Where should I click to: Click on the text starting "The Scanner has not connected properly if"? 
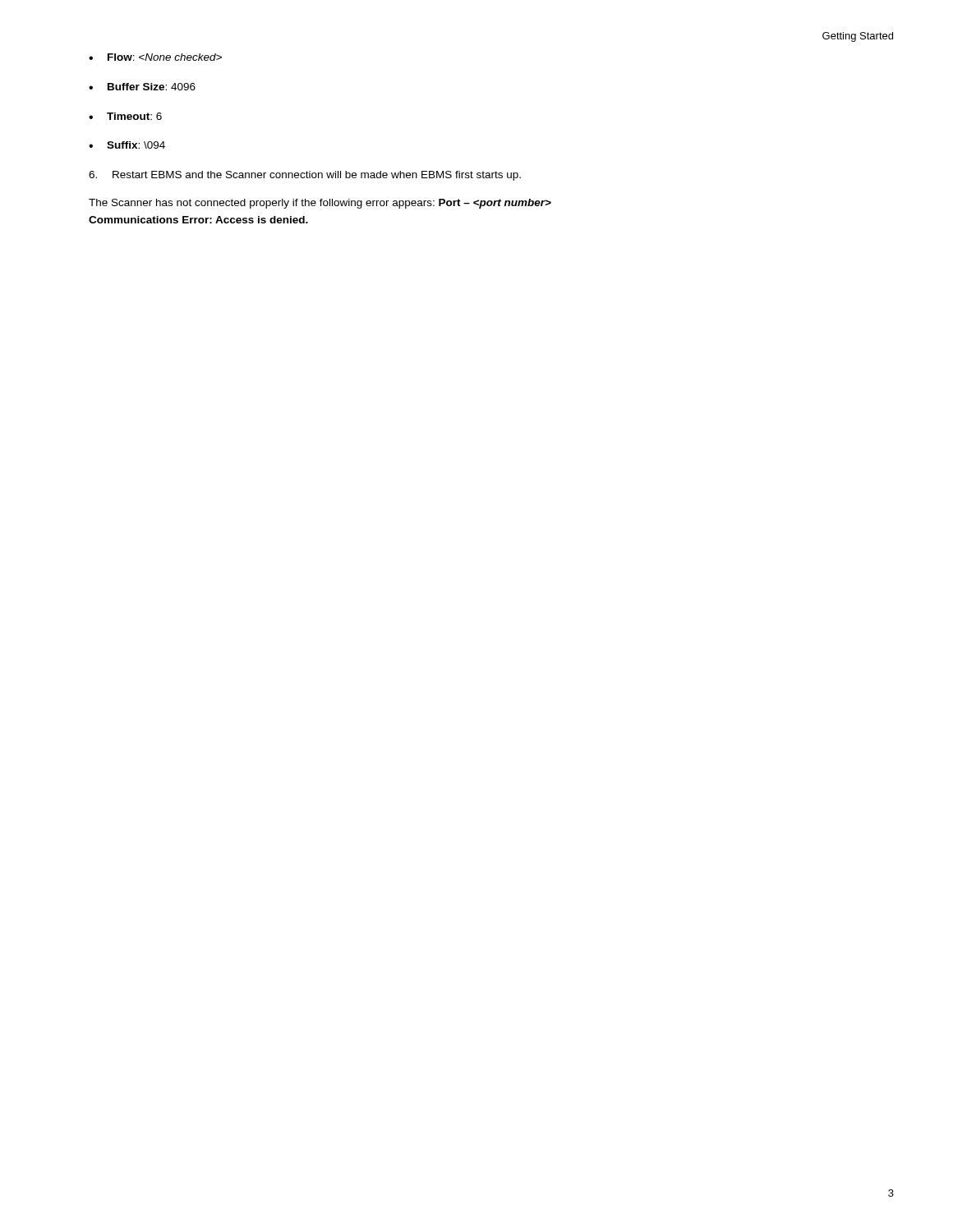pos(320,211)
